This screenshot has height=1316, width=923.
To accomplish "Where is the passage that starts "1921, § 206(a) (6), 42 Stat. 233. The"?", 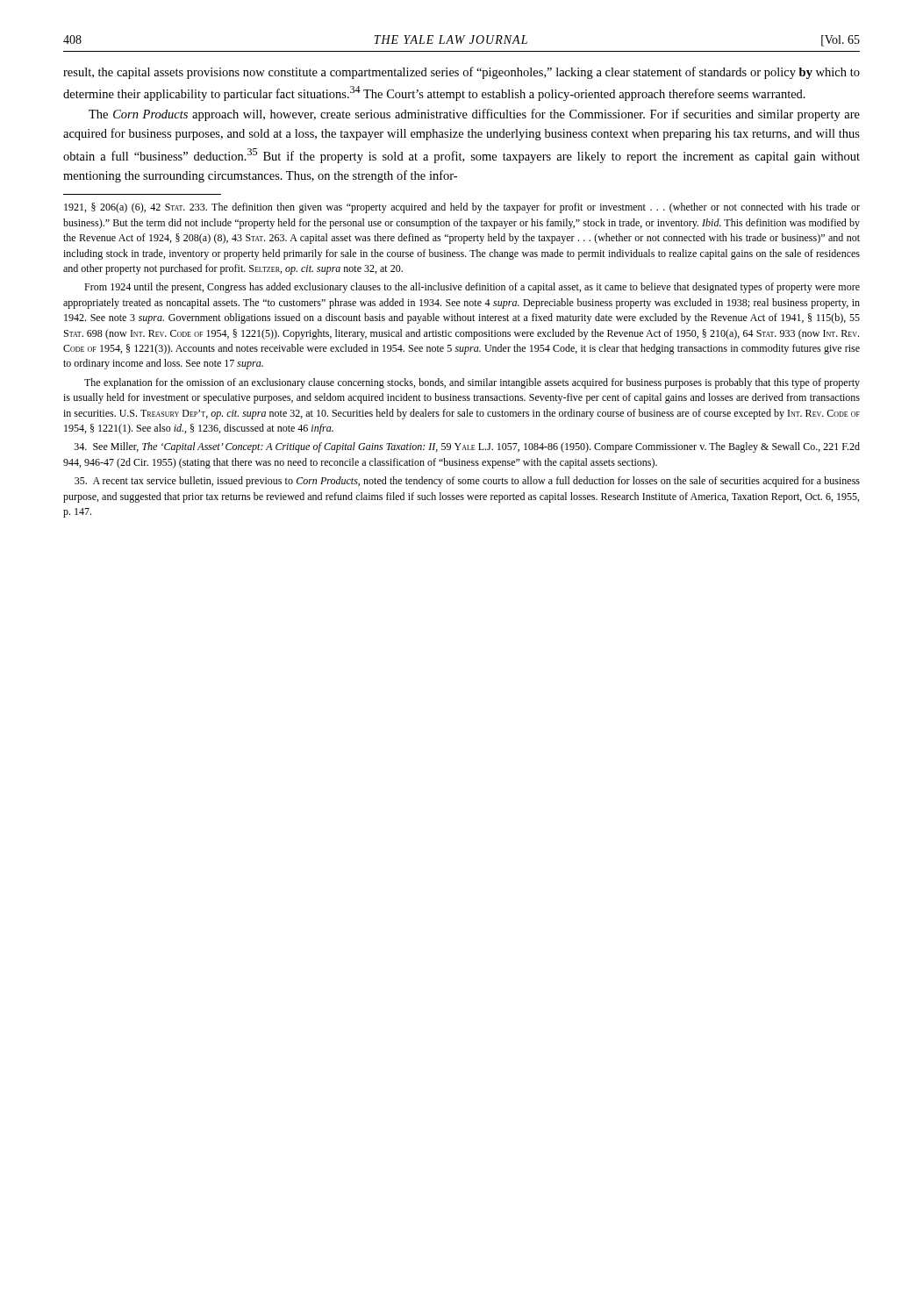I will [x=462, y=239].
